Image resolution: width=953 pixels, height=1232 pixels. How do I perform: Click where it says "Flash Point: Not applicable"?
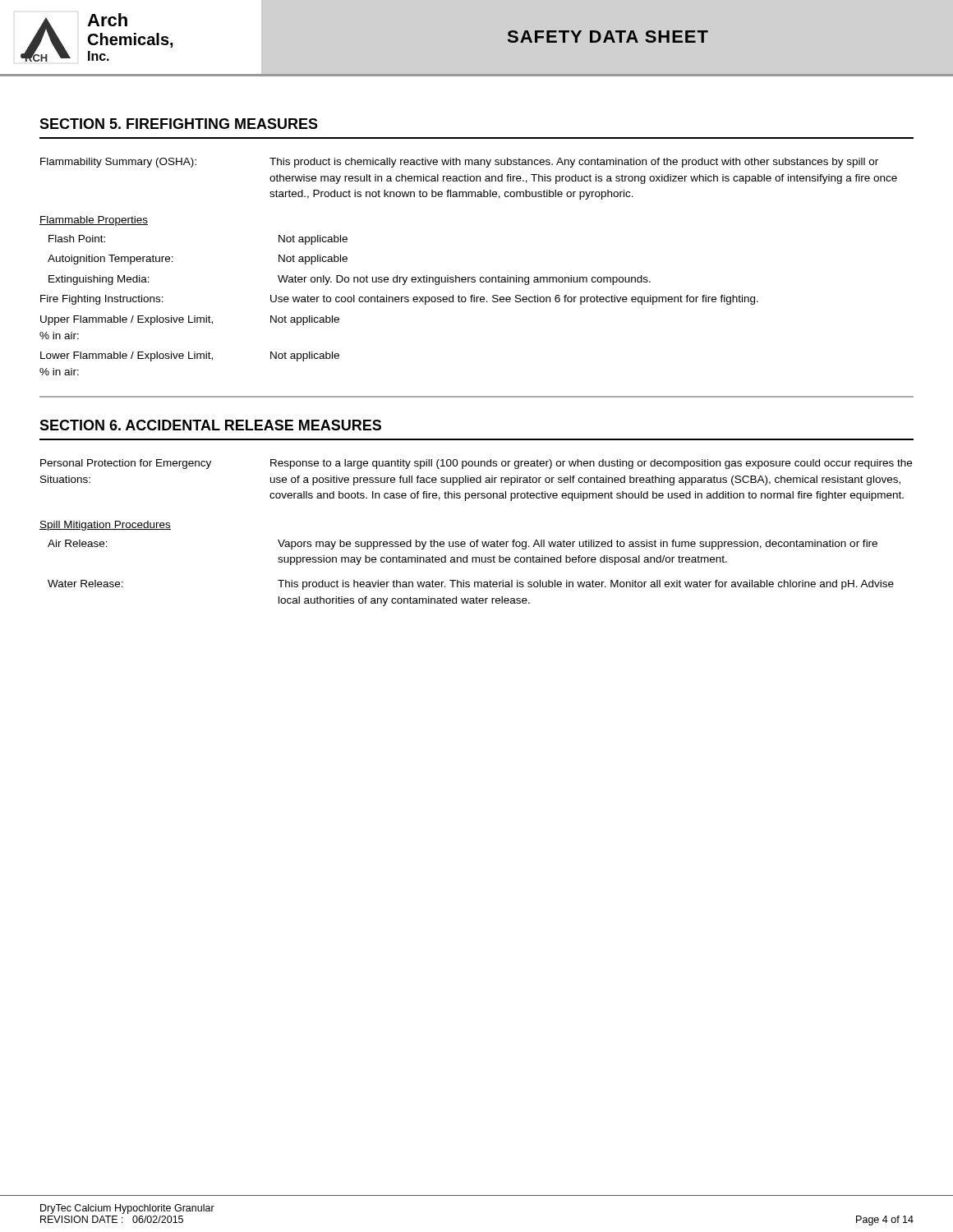tap(82, 239)
